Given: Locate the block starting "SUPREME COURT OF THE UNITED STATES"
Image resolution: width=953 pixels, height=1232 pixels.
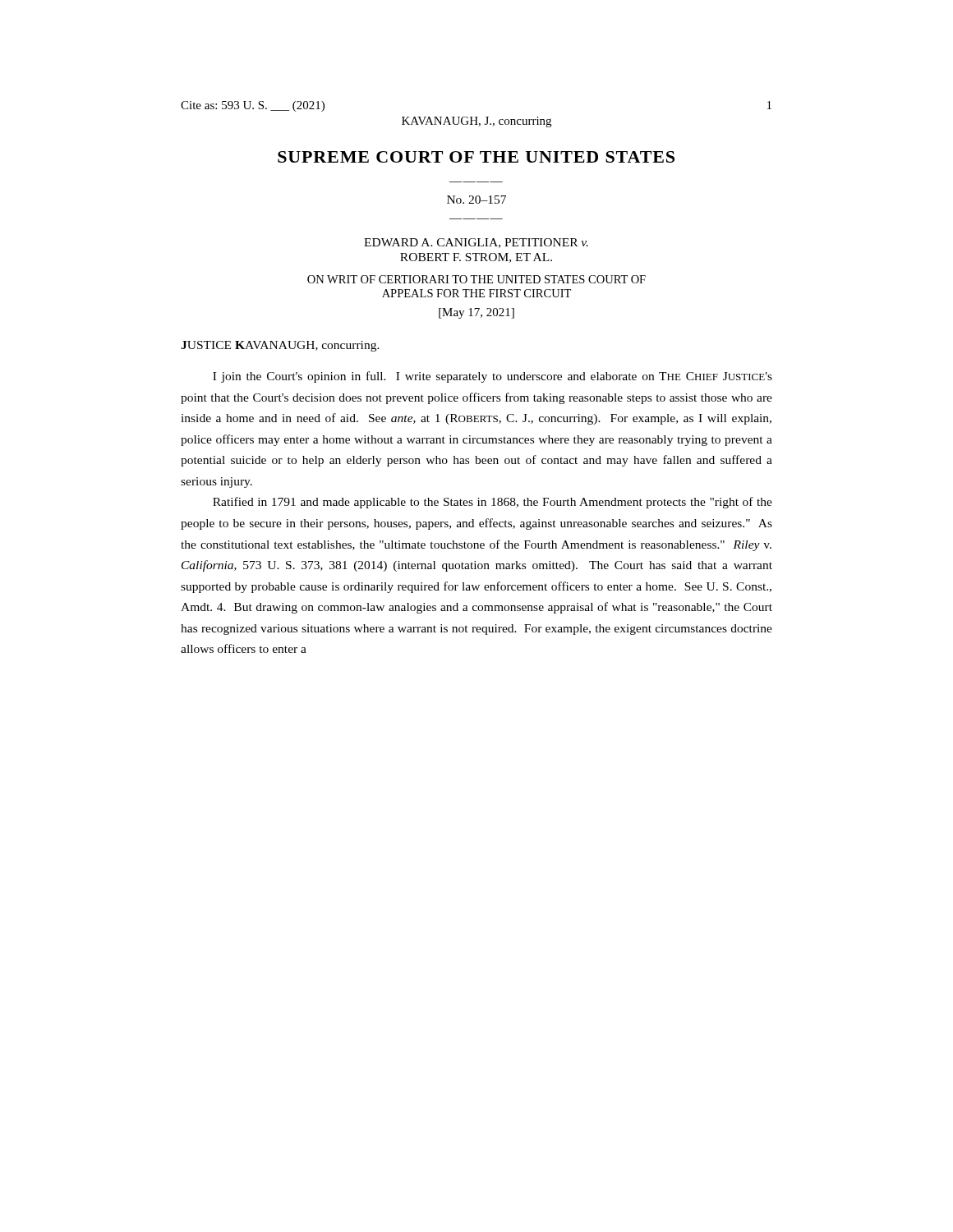Looking at the screenshot, I should (476, 156).
